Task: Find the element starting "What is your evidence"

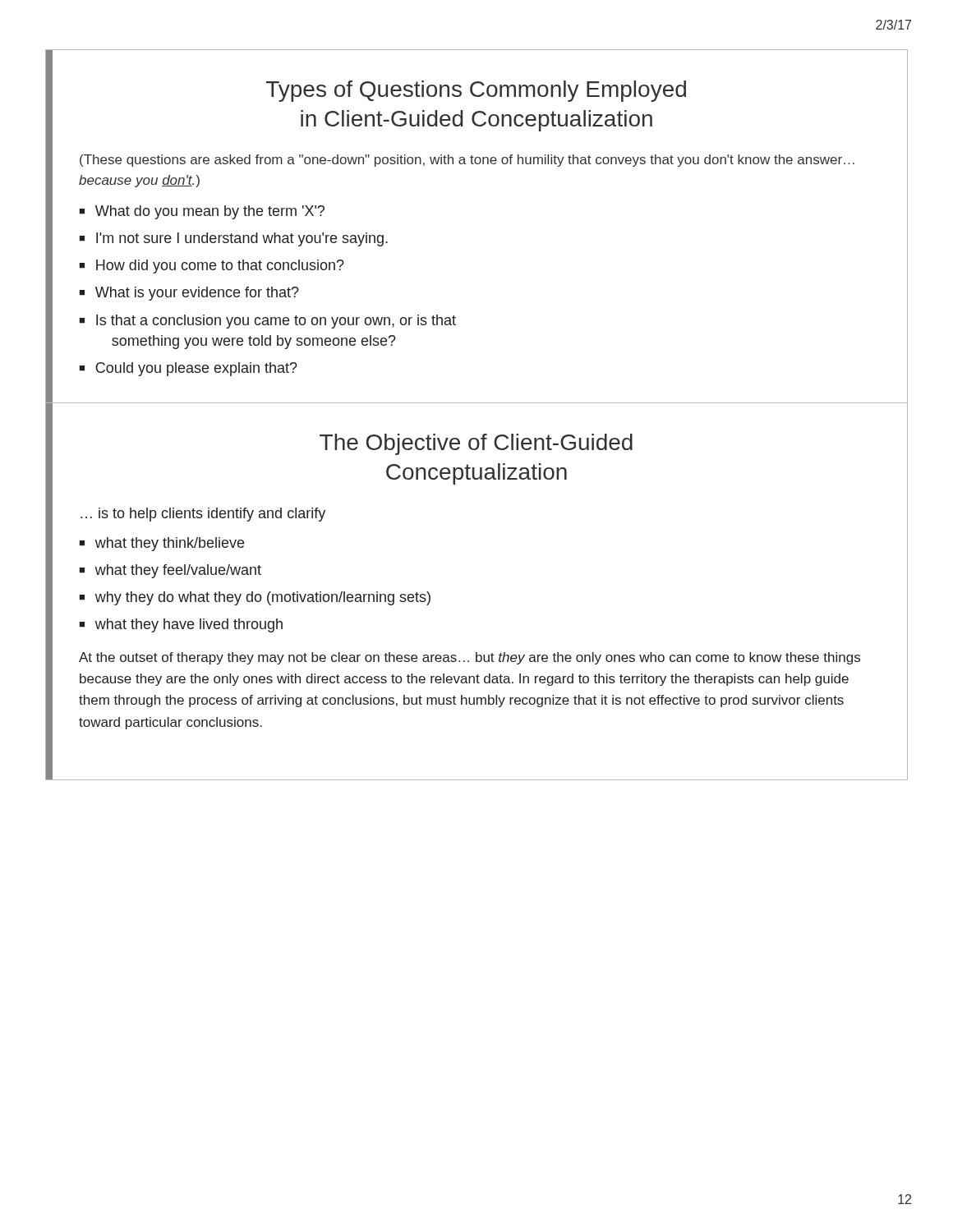Action: tap(197, 293)
